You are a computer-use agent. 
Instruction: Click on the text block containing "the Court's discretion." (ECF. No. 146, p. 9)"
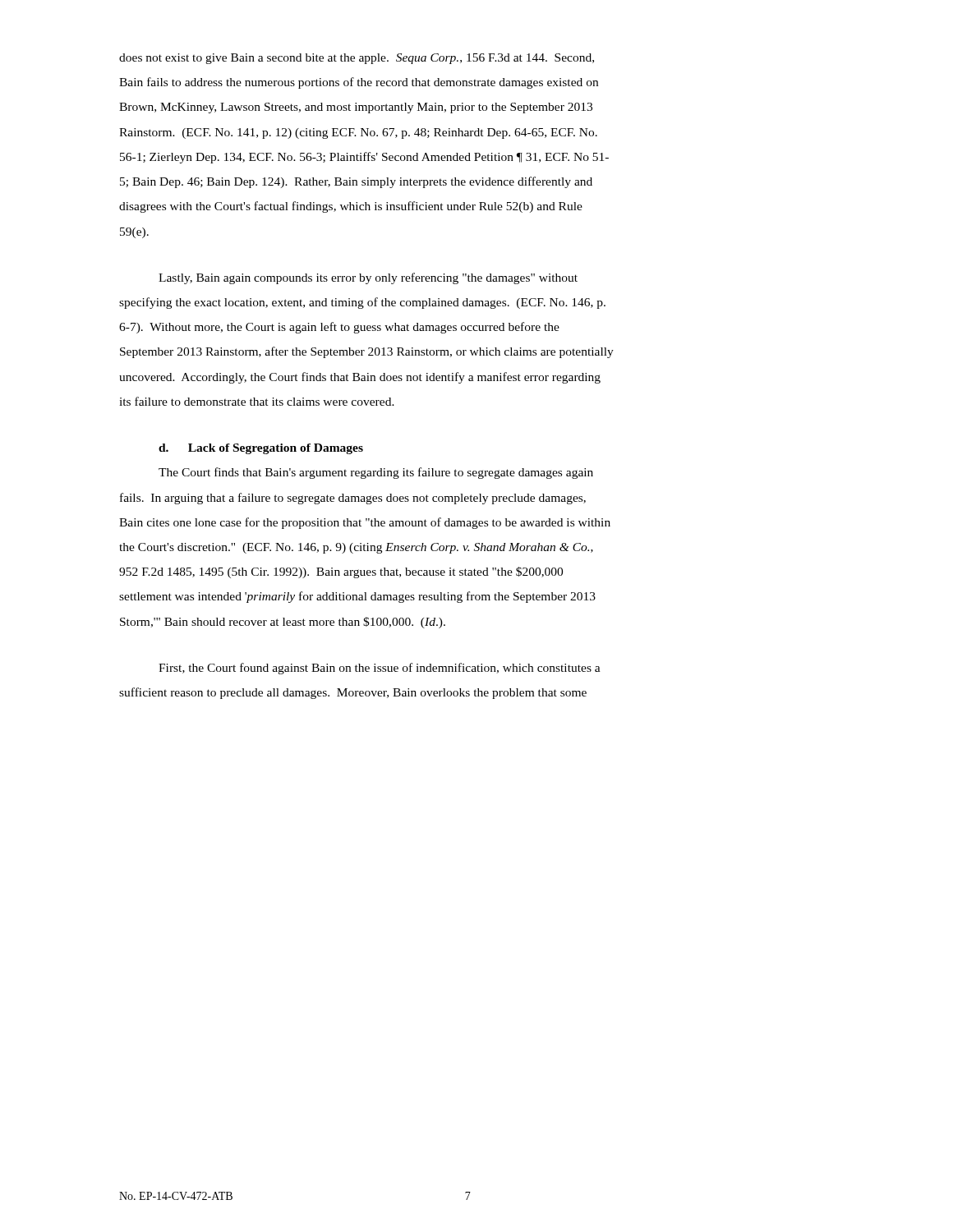356,547
